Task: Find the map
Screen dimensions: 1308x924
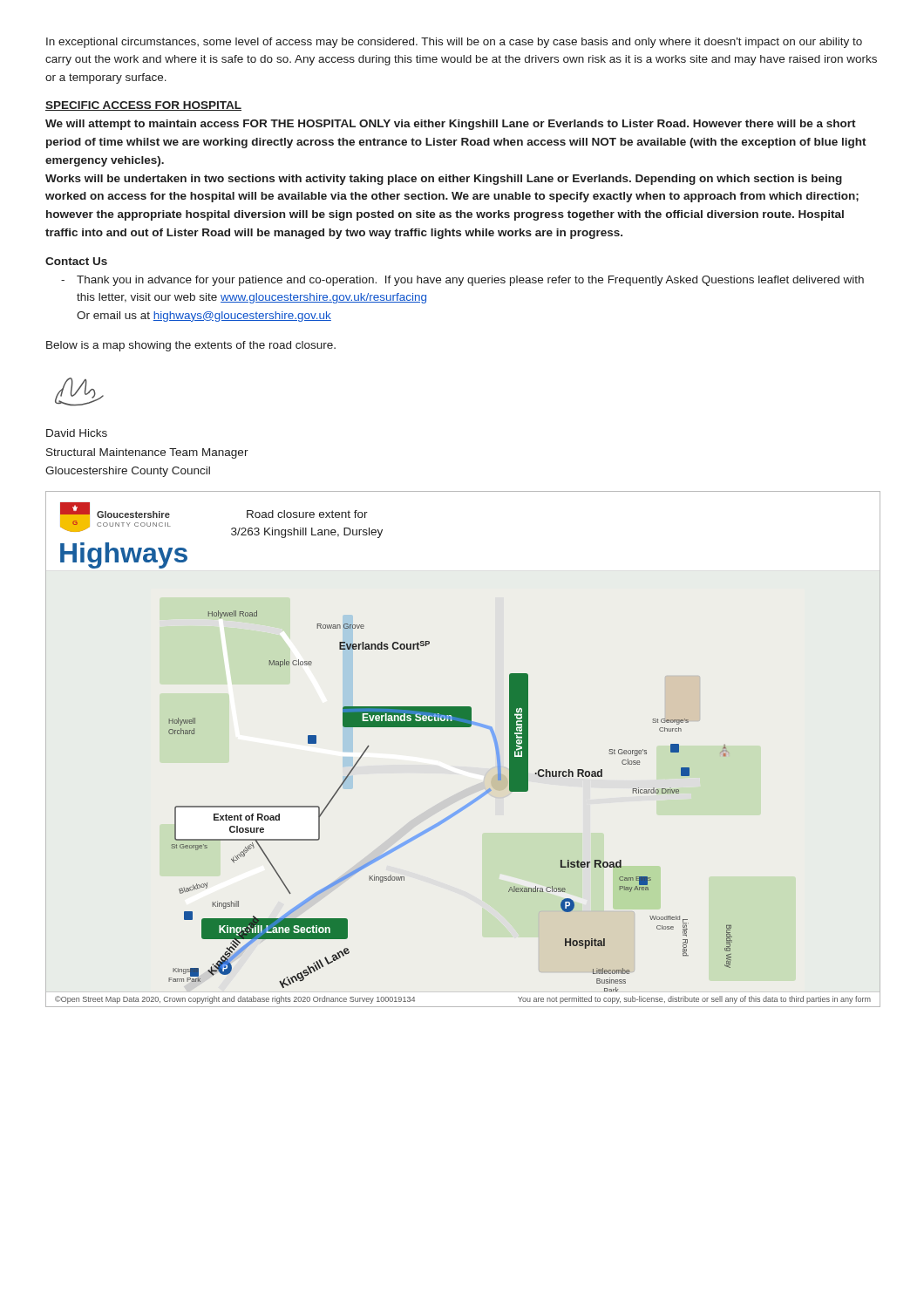Action: (x=463, y=749)
